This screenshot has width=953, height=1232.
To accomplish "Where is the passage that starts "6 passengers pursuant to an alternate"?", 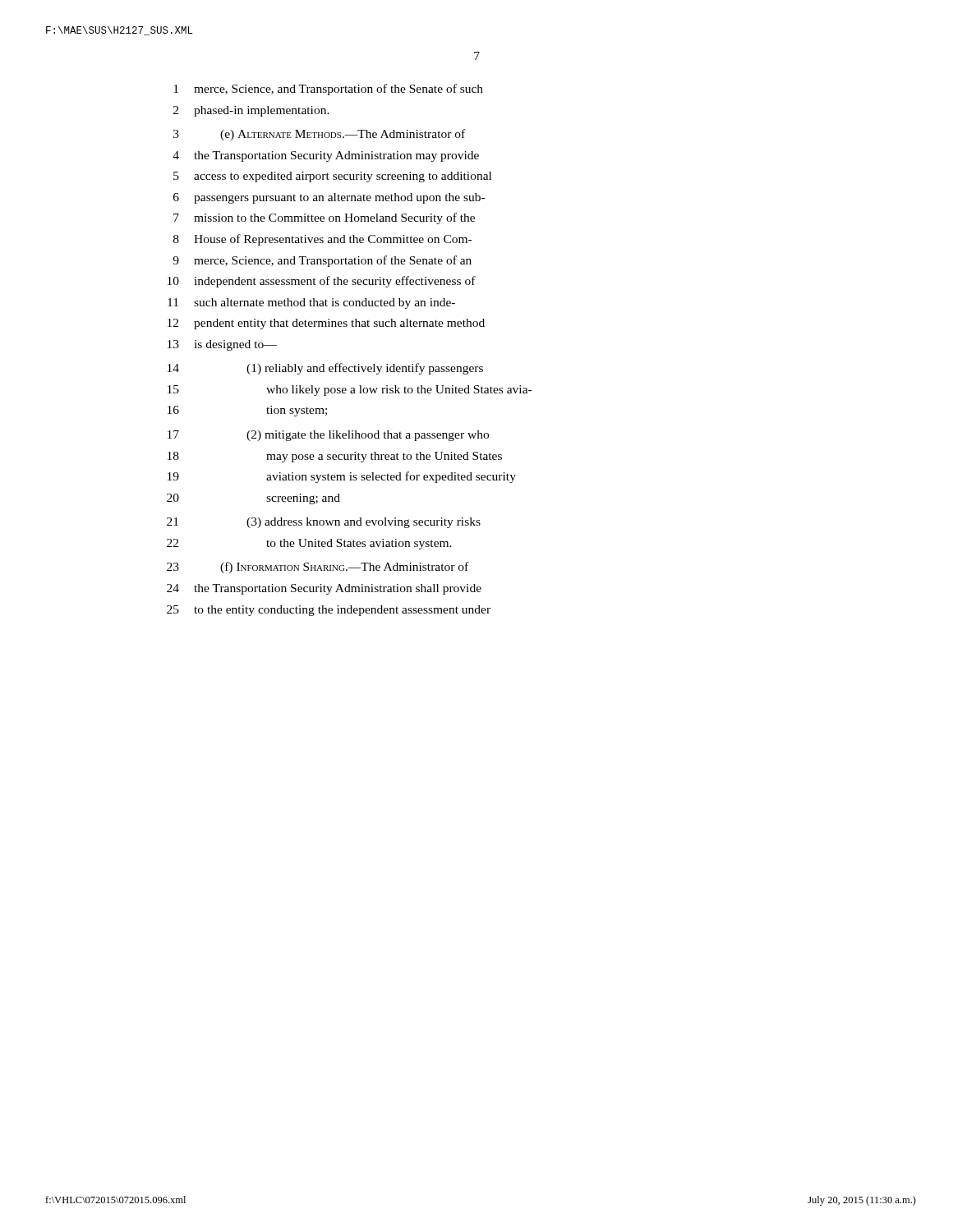I will pos(460,197).
